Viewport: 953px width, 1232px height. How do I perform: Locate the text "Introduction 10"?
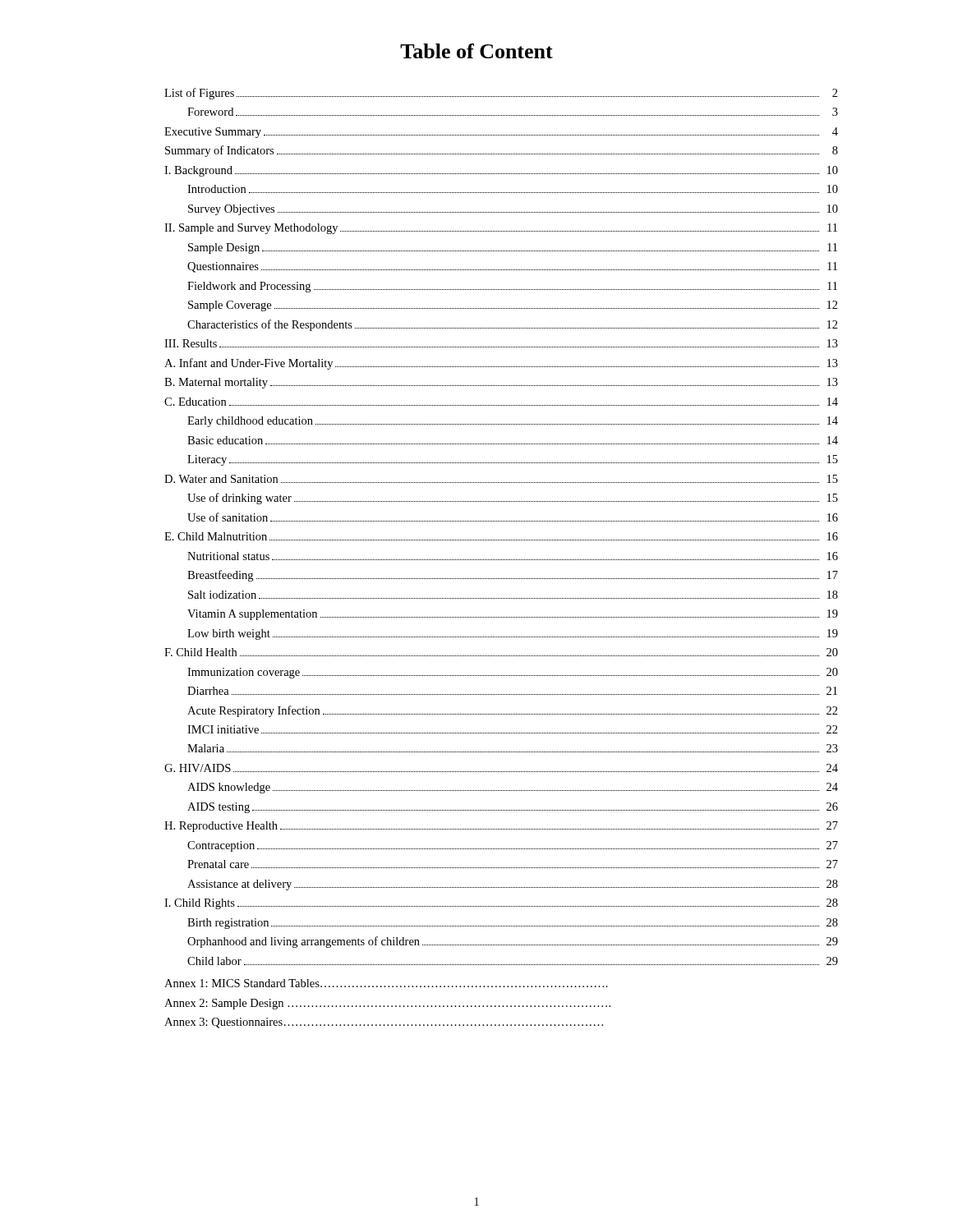pos(513,190)
